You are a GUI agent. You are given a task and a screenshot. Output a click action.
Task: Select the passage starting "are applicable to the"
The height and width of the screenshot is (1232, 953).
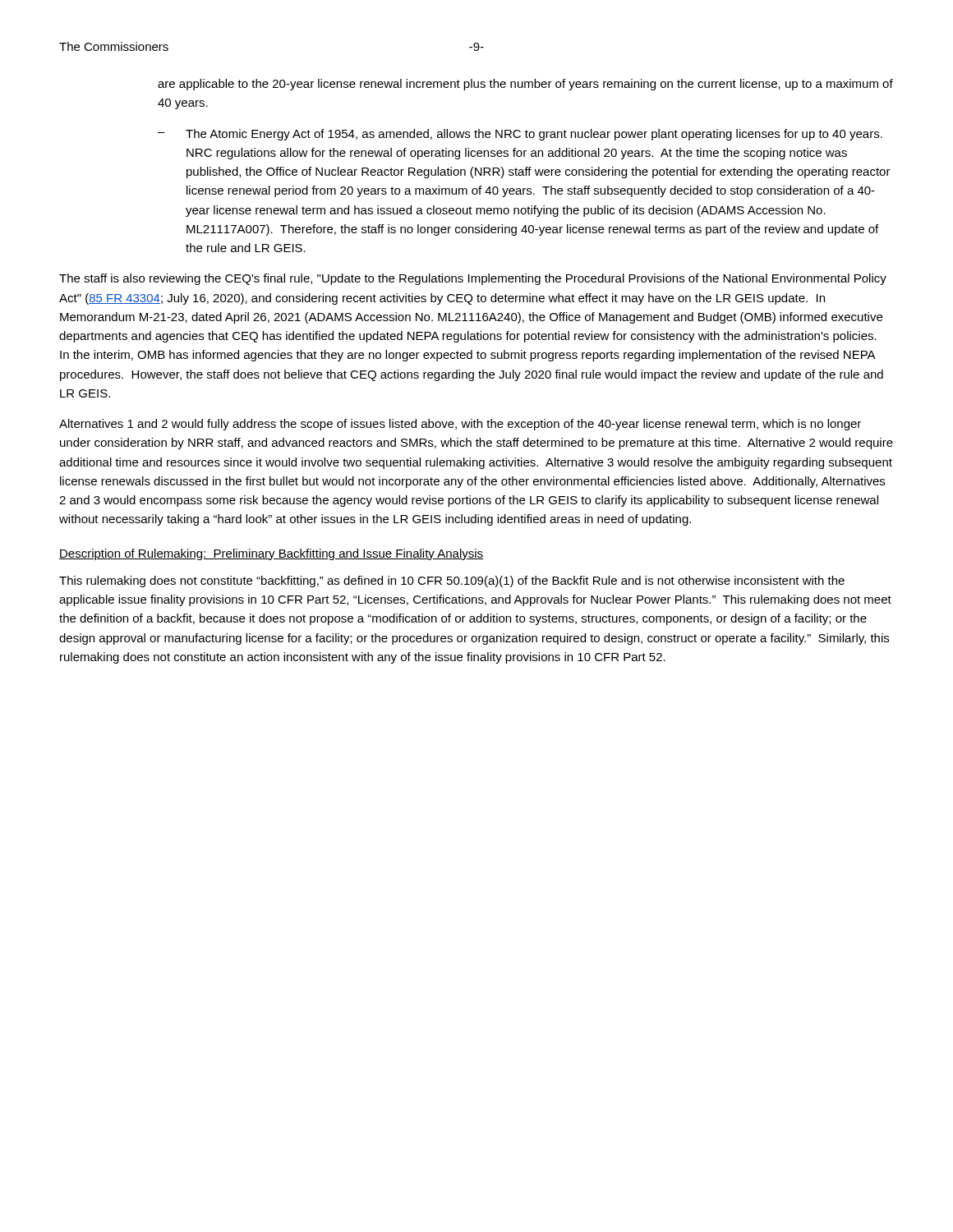coord(525,93)
